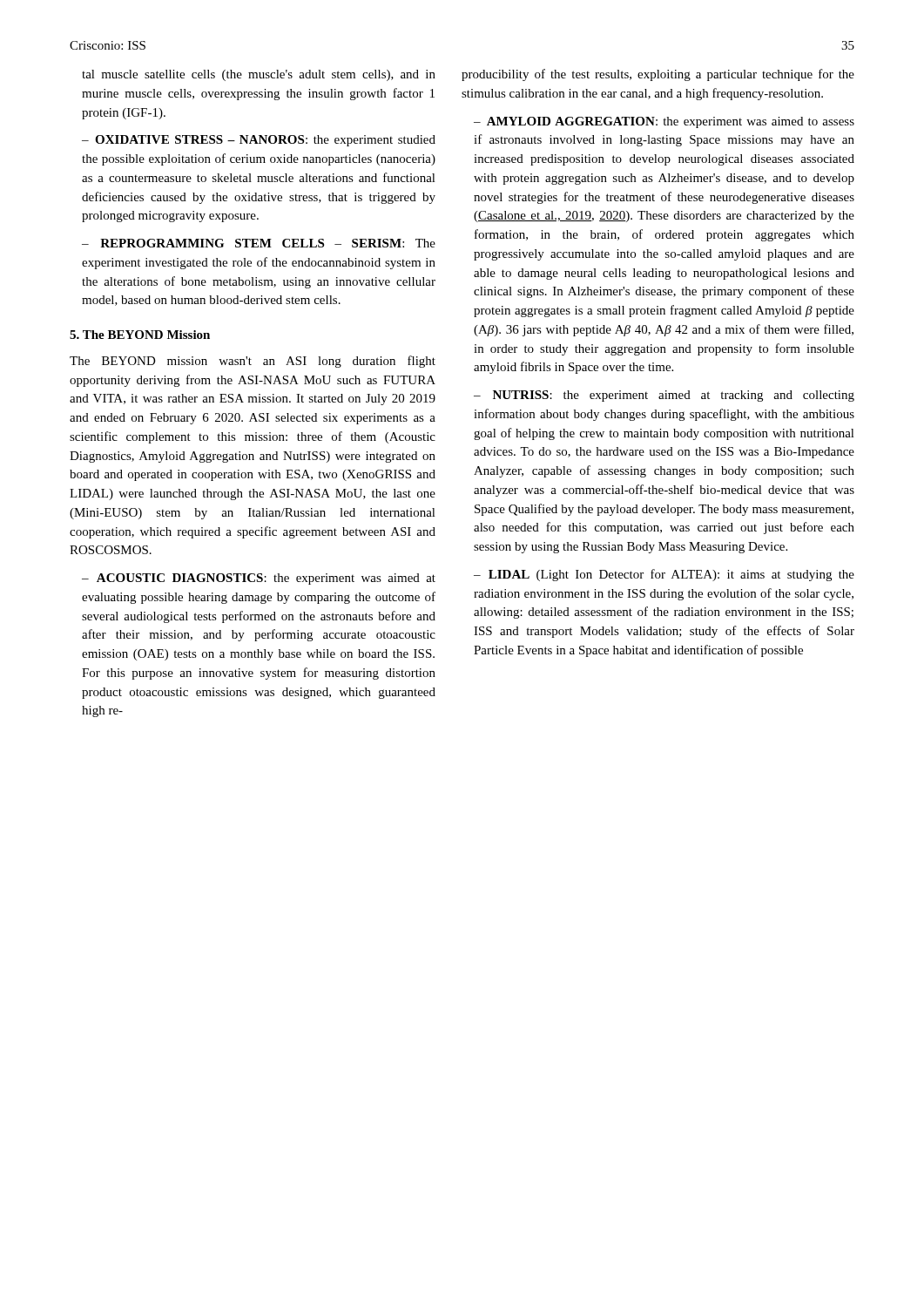The image size is (924, 1307).
Task: Where is the passage that starts "The BEYOND mission"?
Action: (x=253, y=455)
